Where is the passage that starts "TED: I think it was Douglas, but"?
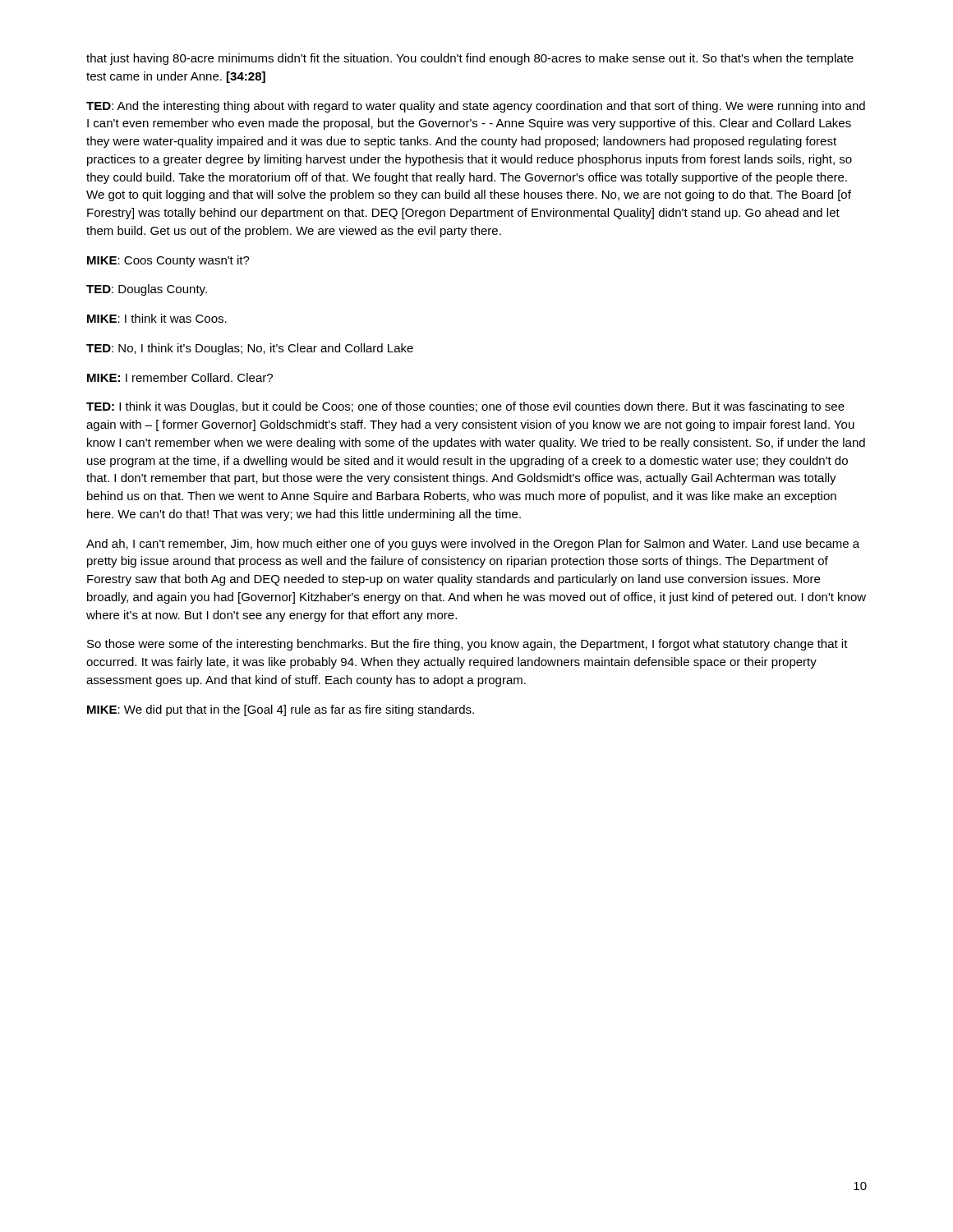953x1232 pixels. click(x=476, y=460)
